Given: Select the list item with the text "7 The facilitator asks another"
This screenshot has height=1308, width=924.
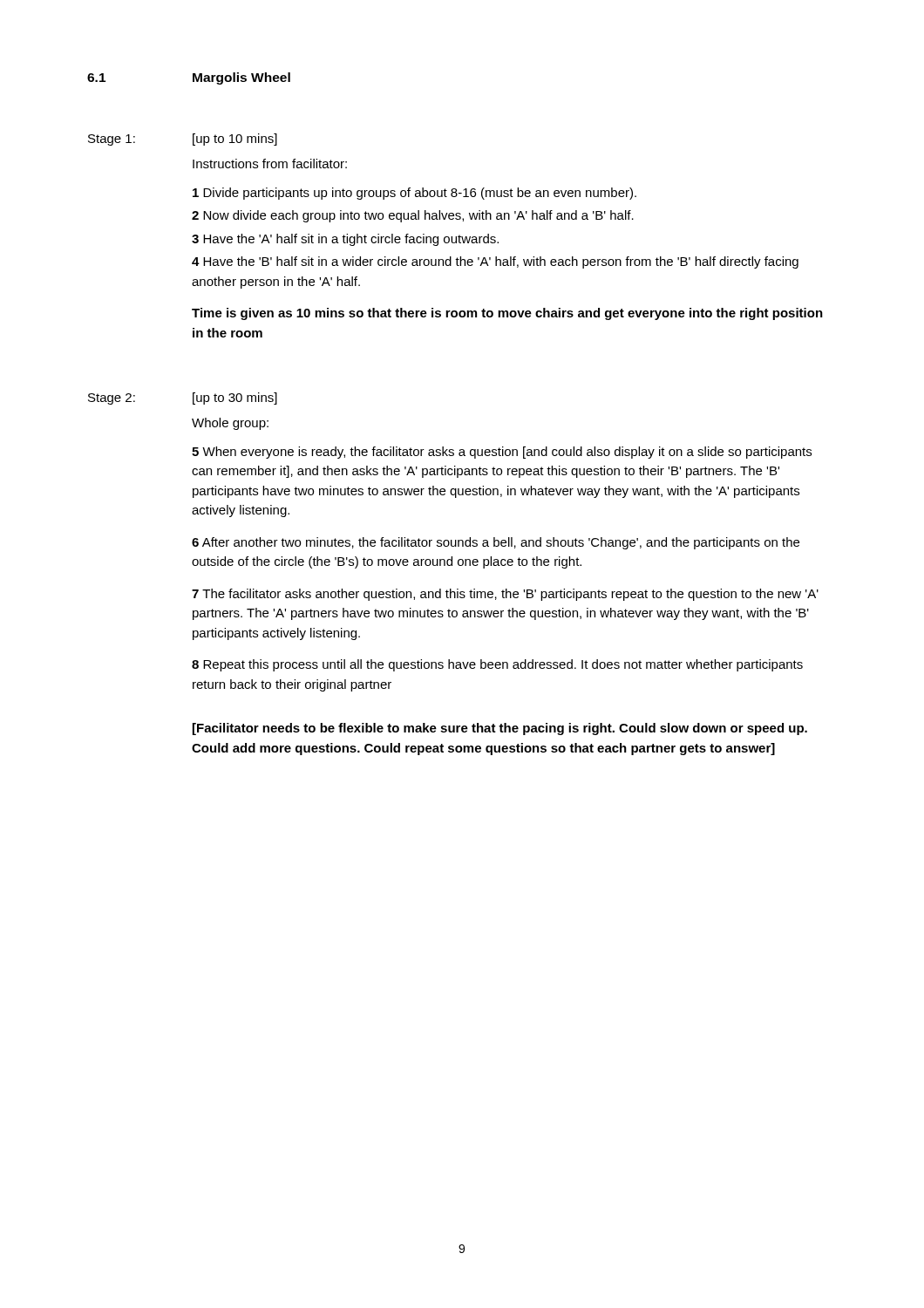Looking at the screenshot, I should point(514,613).
